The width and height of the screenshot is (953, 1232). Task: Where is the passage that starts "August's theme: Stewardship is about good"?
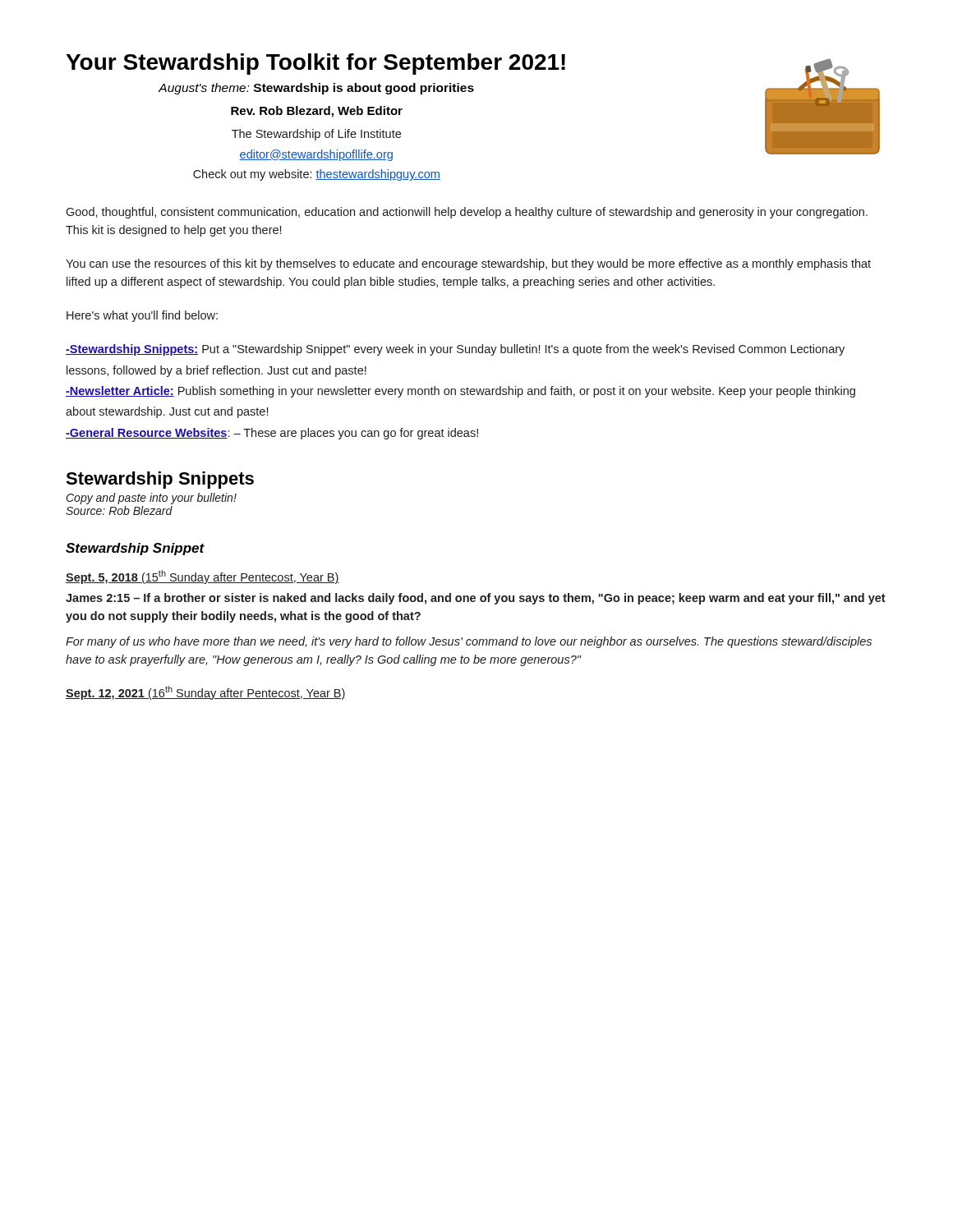pos(316,87)
